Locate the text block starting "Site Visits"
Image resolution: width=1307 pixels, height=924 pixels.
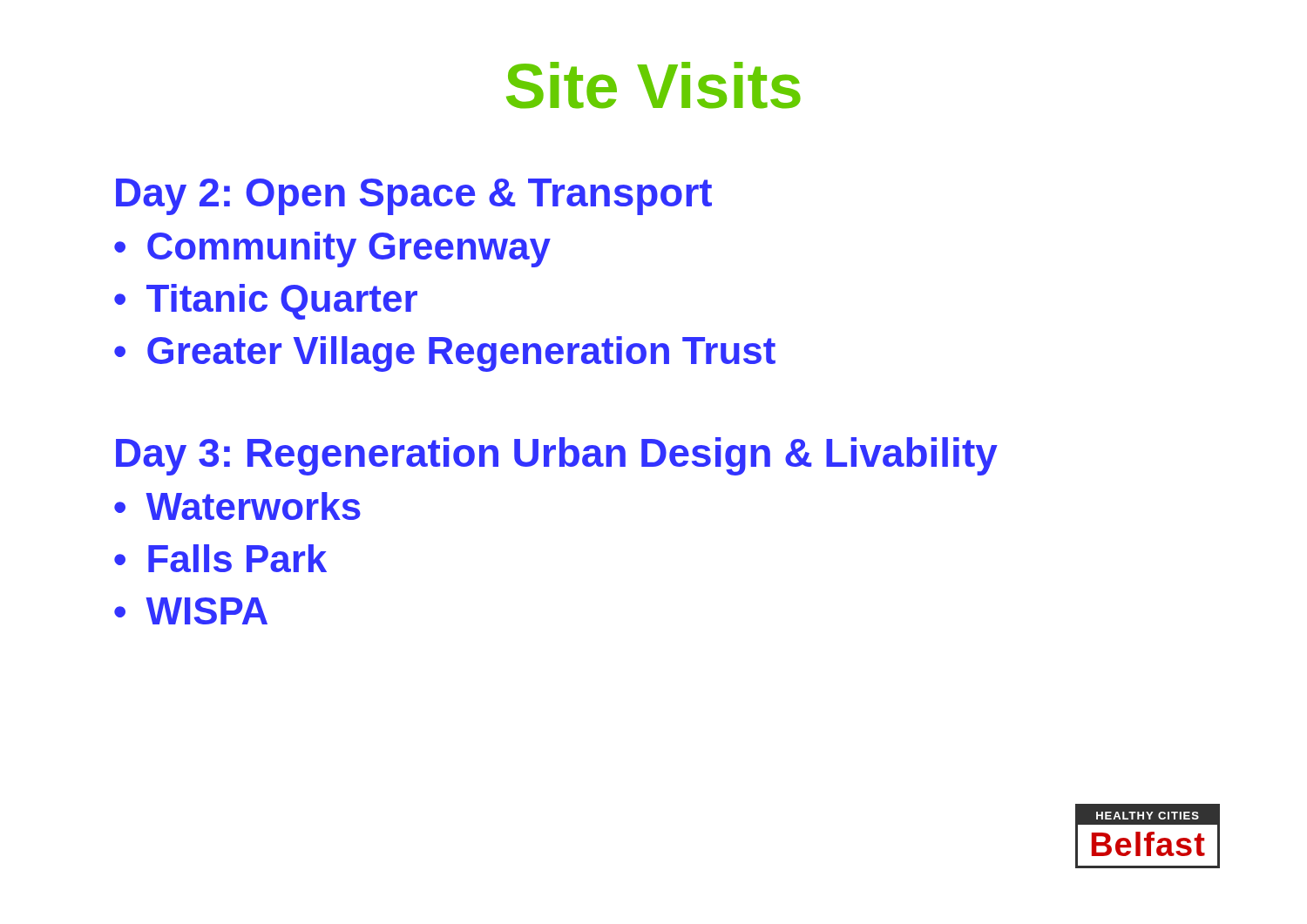pyautogui.click(x=654, y=86)
